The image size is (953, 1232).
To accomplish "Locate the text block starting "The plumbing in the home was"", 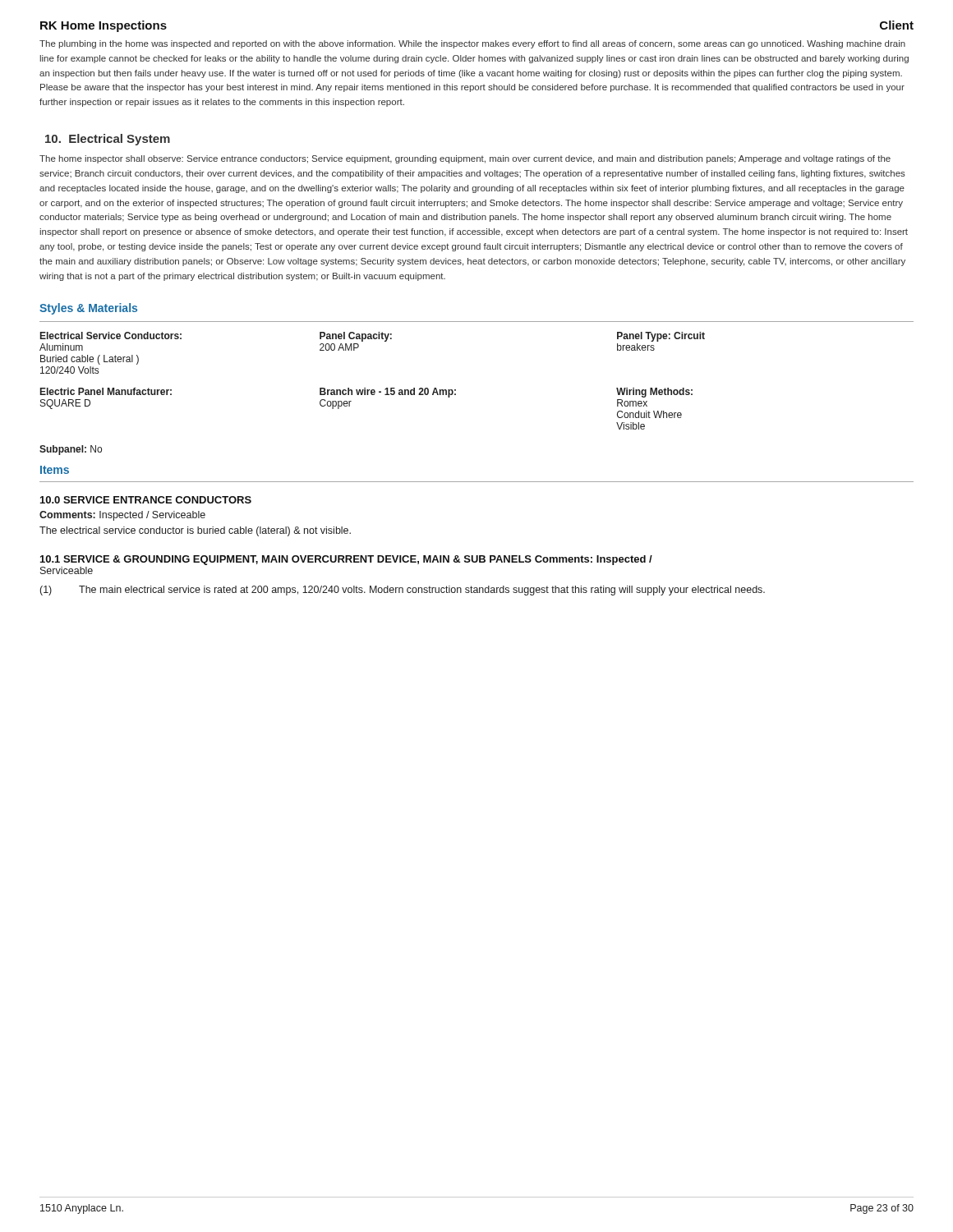I will click(474, 73).
